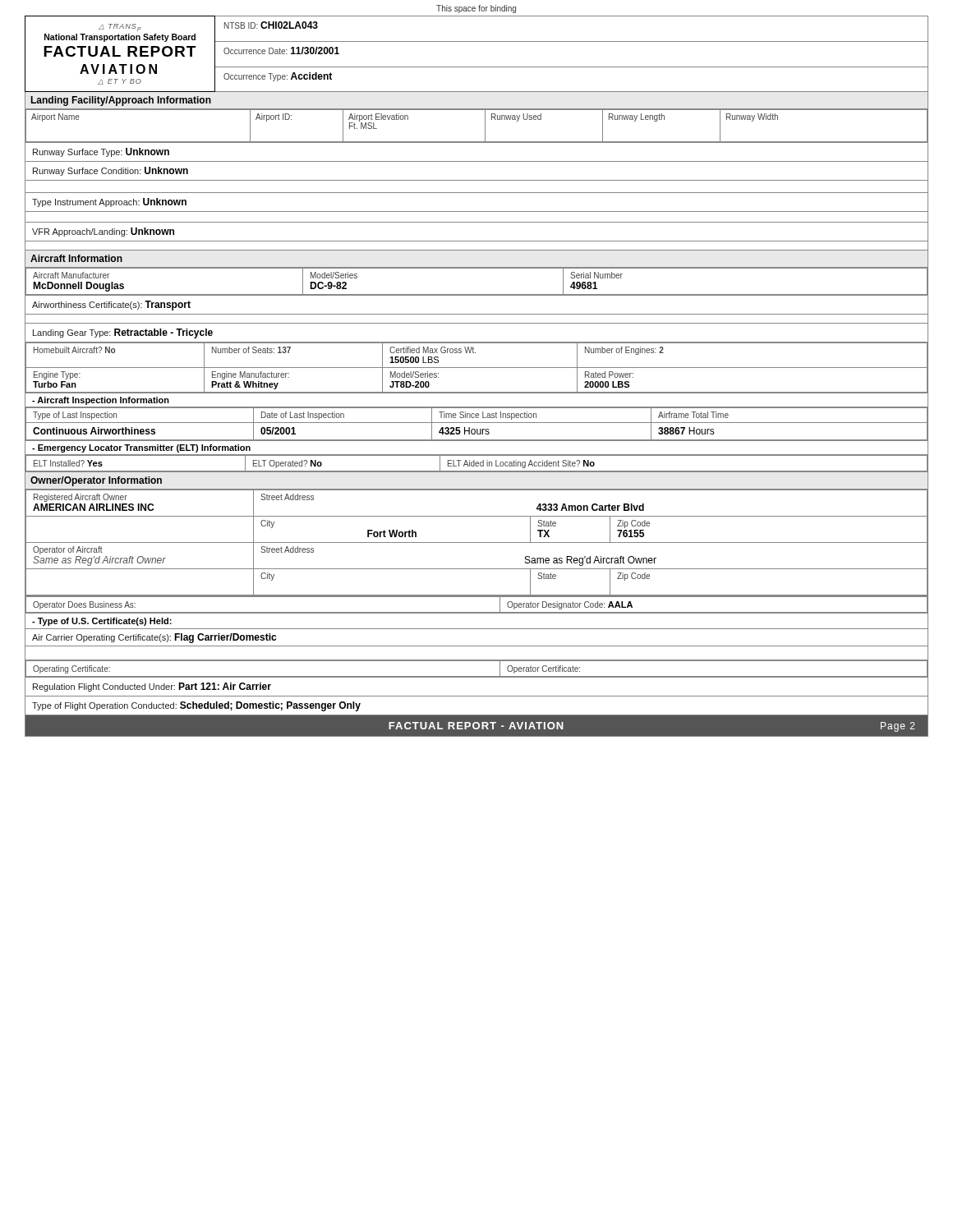The height and width of the screenshot is (1232, 953).
Task: Click on the text block starting "Airworthiness Certificate(s): Transport"
Action: pyautogui.click(x=111, y=305)
